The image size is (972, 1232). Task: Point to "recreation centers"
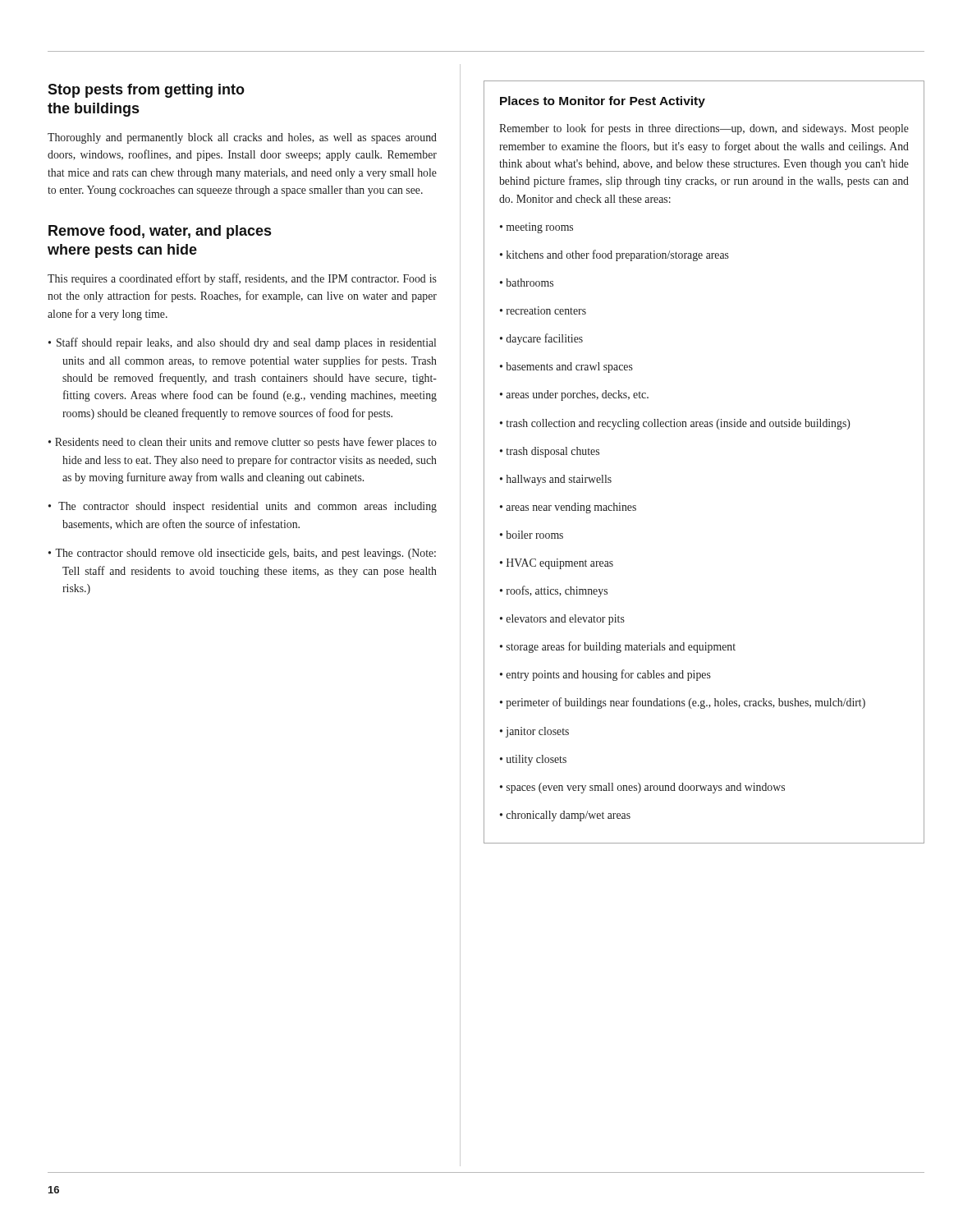point(543,310)
